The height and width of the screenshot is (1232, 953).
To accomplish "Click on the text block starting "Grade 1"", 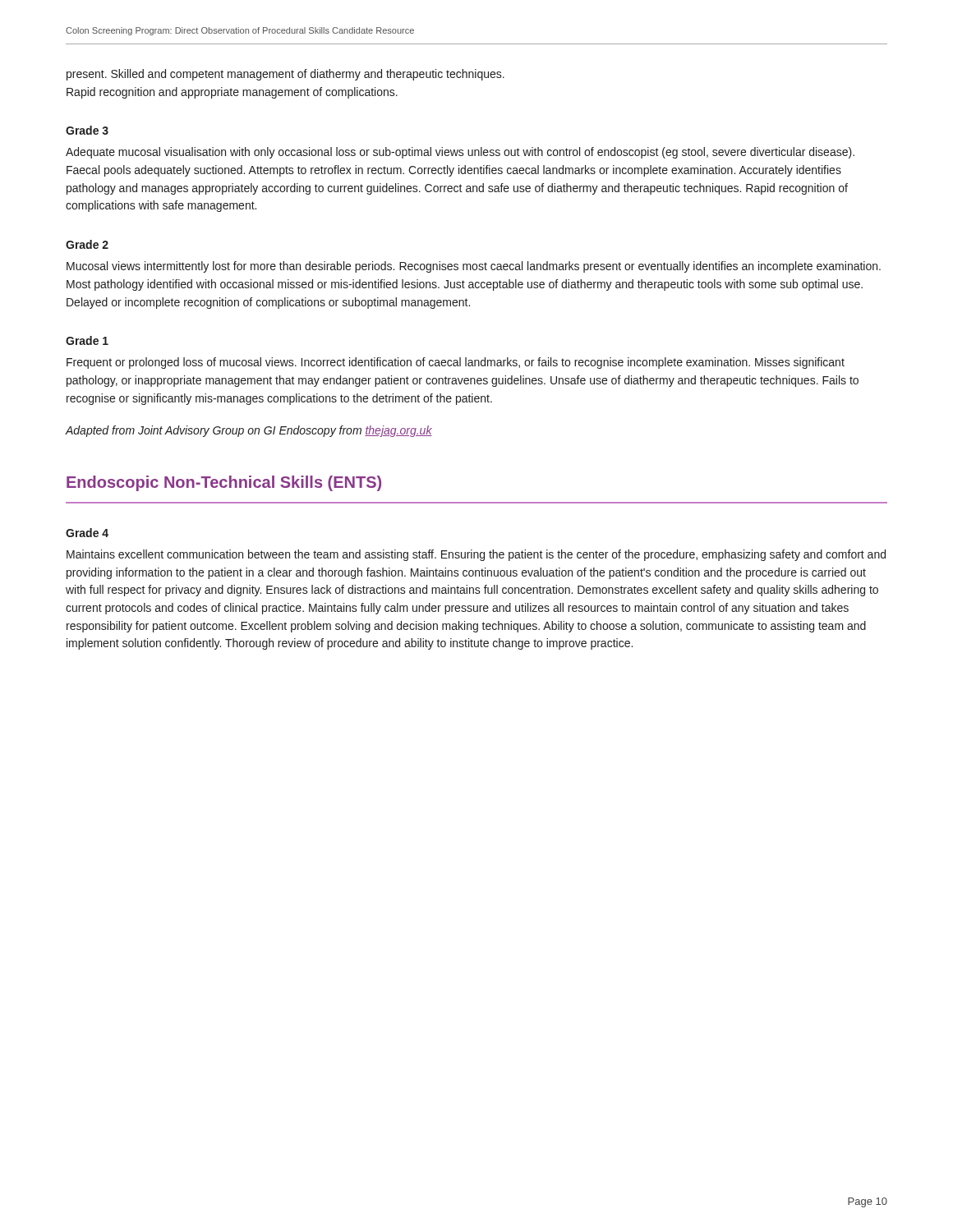I will pos(87,341).
